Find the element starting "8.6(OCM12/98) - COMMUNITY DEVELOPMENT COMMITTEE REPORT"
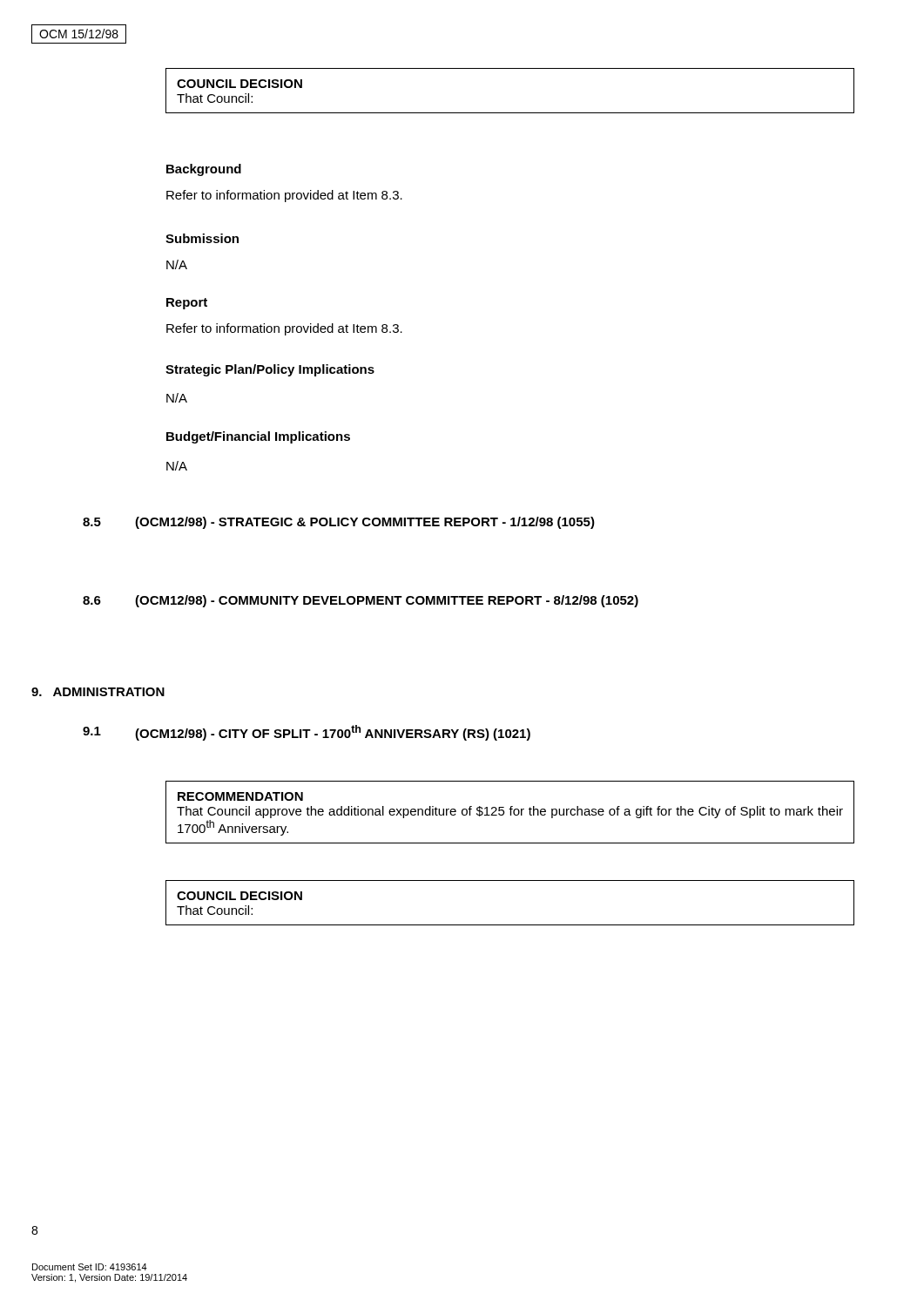Viewport: 924px width, 1307px height. (x=466, y=600)
